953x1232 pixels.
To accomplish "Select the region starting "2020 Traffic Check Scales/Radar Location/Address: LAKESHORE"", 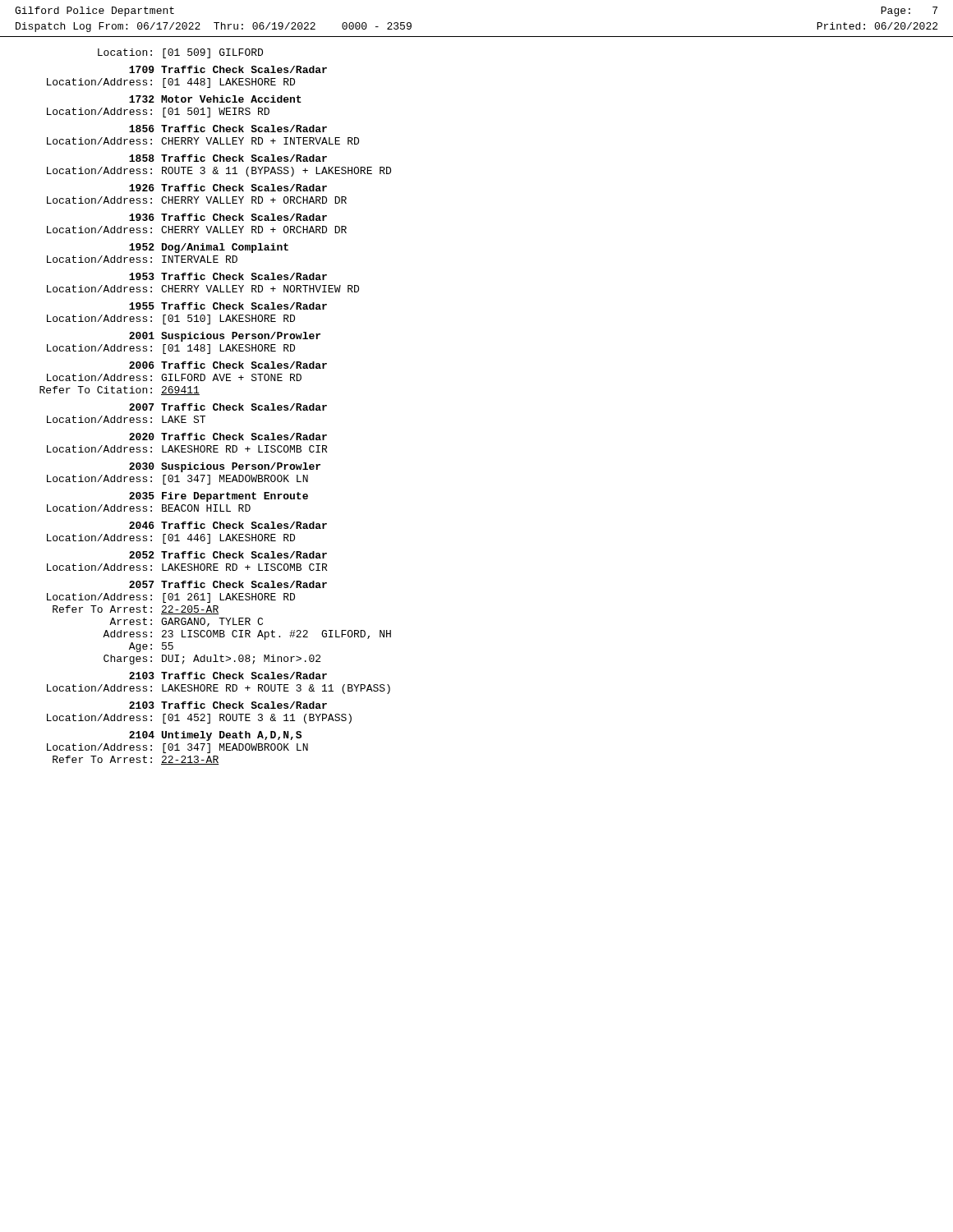I will tap(228, 437).
